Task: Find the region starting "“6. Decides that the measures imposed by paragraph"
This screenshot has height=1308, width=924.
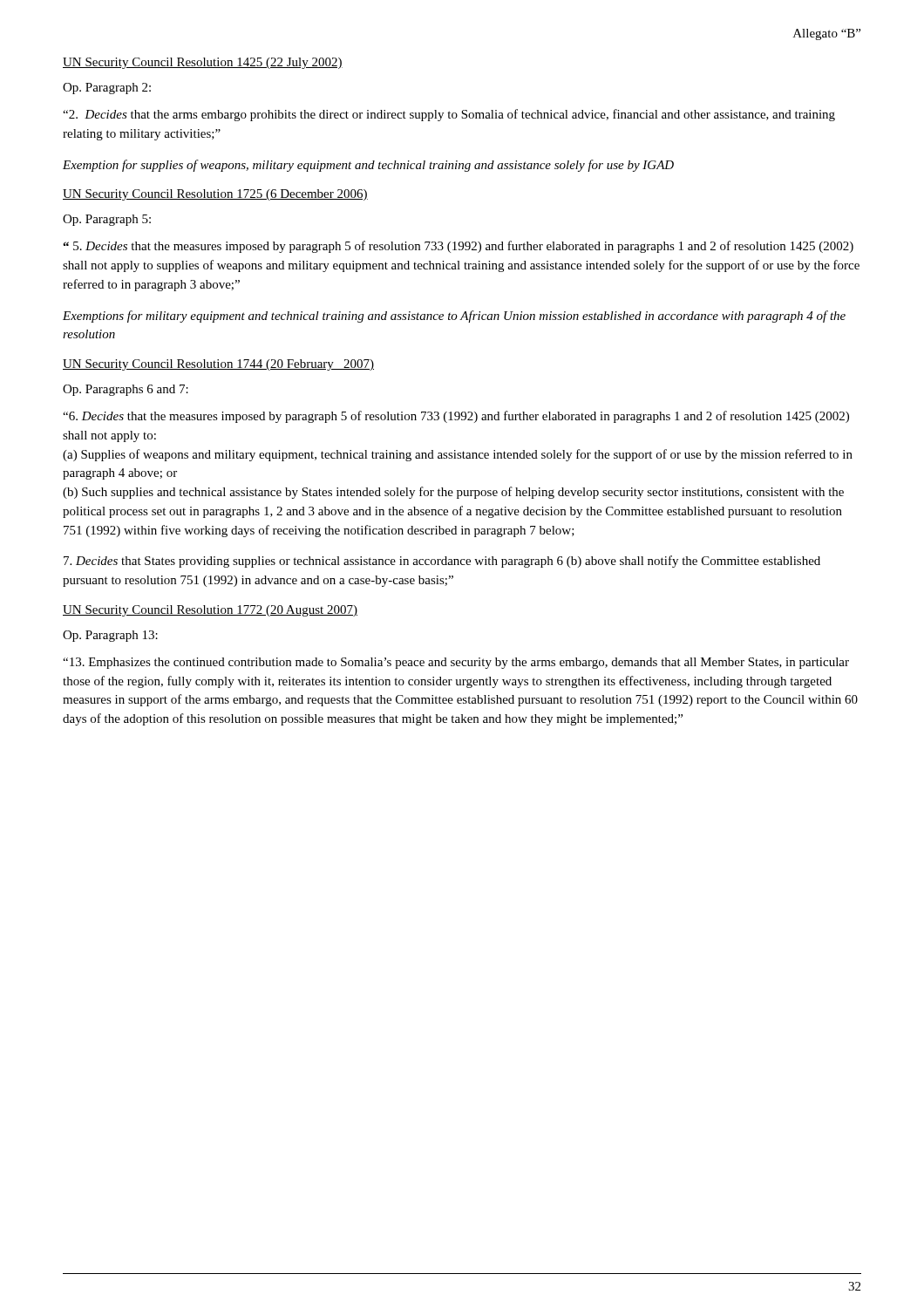Action: click(x=456, y=417)
